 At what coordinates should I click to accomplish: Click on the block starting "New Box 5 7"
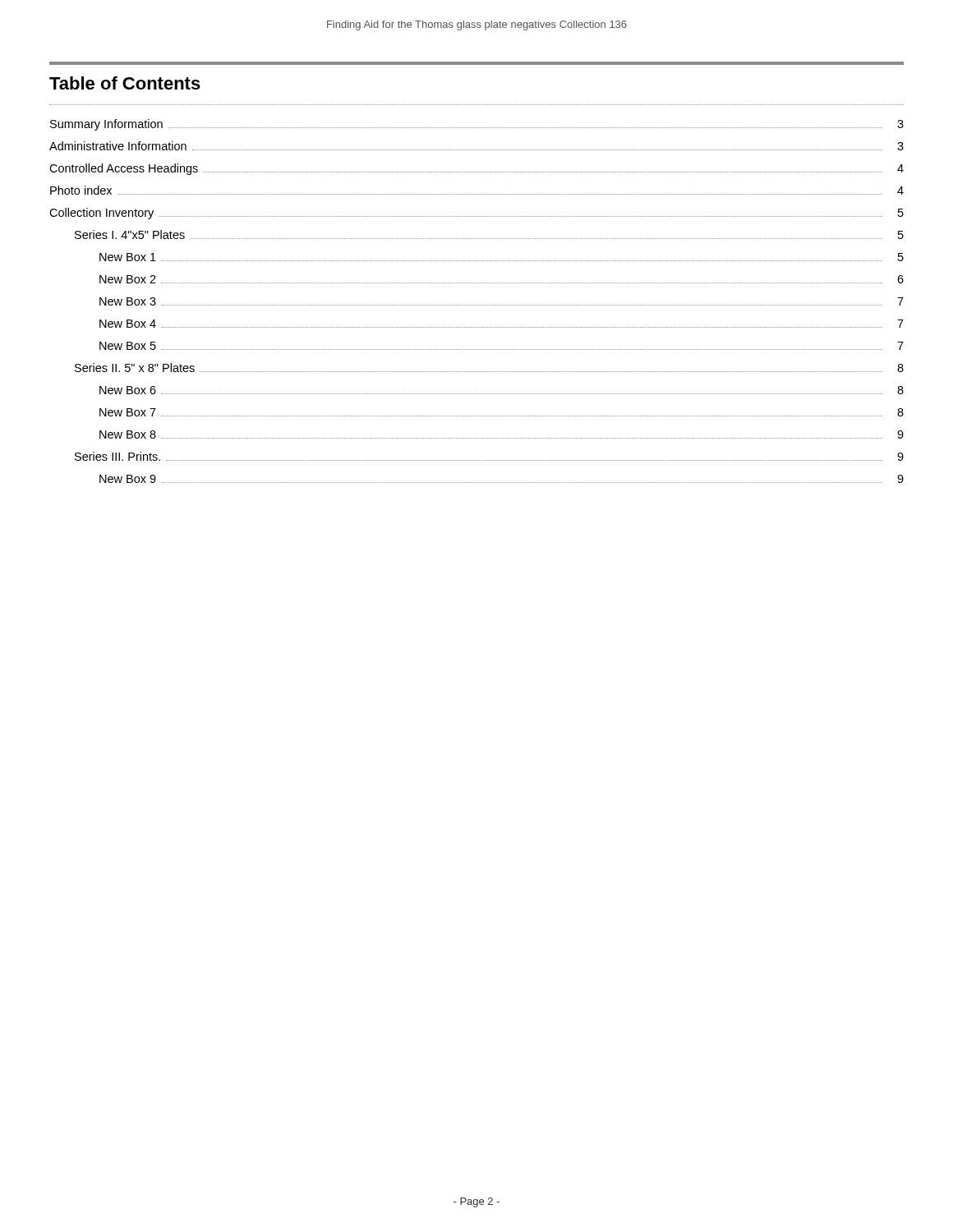pos(501,346)
